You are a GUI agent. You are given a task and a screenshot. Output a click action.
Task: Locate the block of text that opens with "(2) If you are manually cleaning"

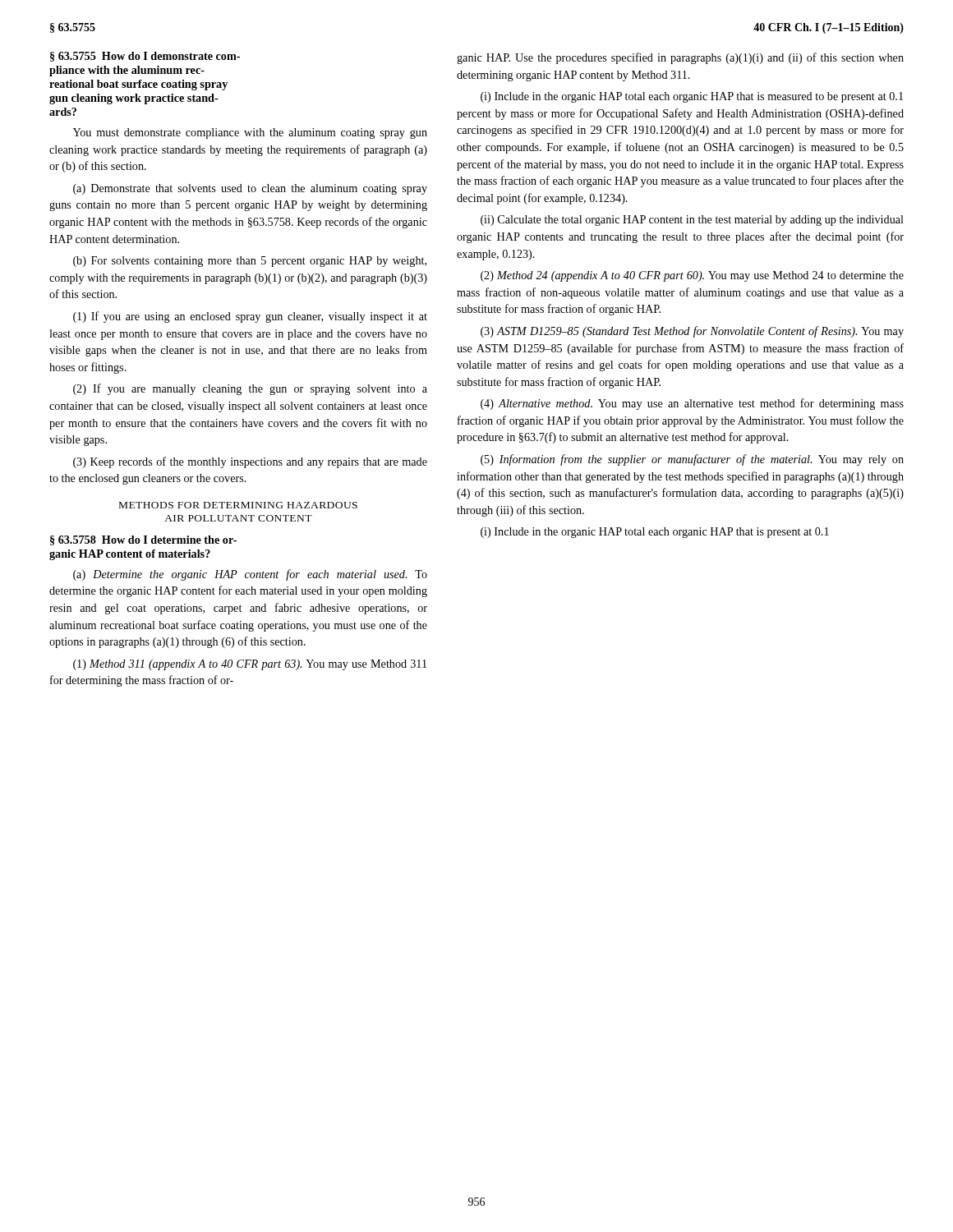[238, 414]
